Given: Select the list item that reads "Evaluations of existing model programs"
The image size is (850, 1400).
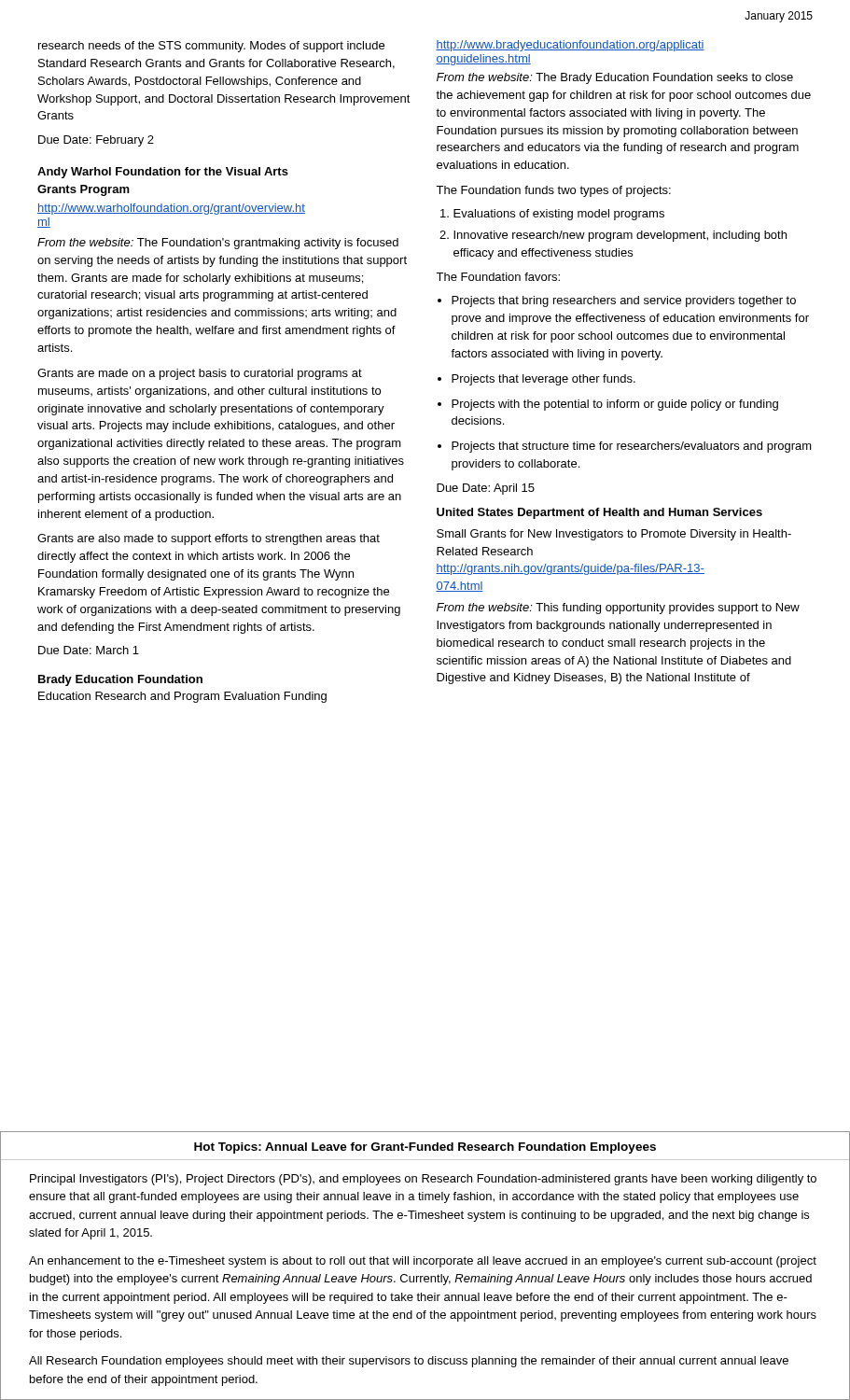Looking at the screenshot, I should pos(559,213).
